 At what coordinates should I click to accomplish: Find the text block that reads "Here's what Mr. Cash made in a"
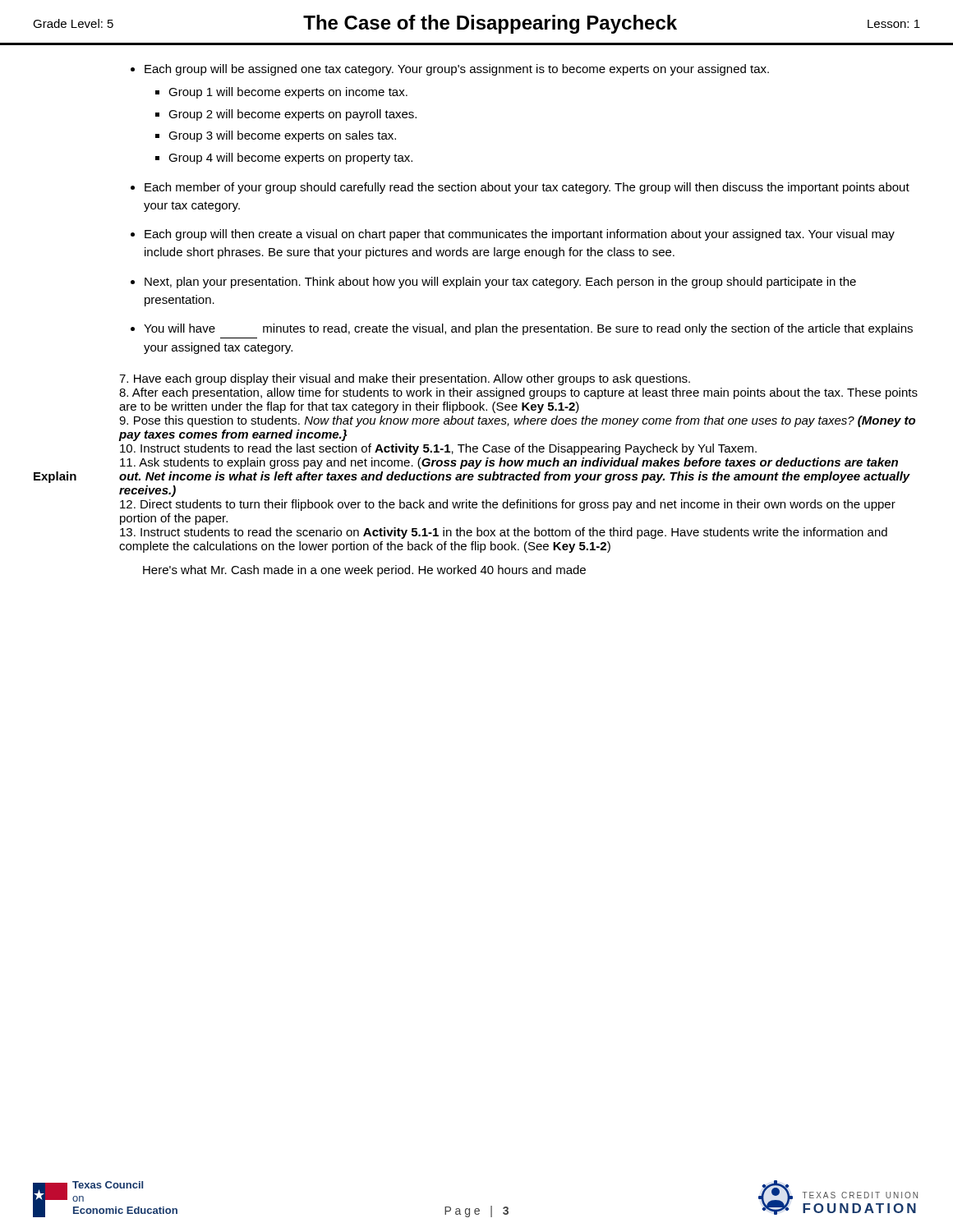pyautogui.click(x=364, y=569)
